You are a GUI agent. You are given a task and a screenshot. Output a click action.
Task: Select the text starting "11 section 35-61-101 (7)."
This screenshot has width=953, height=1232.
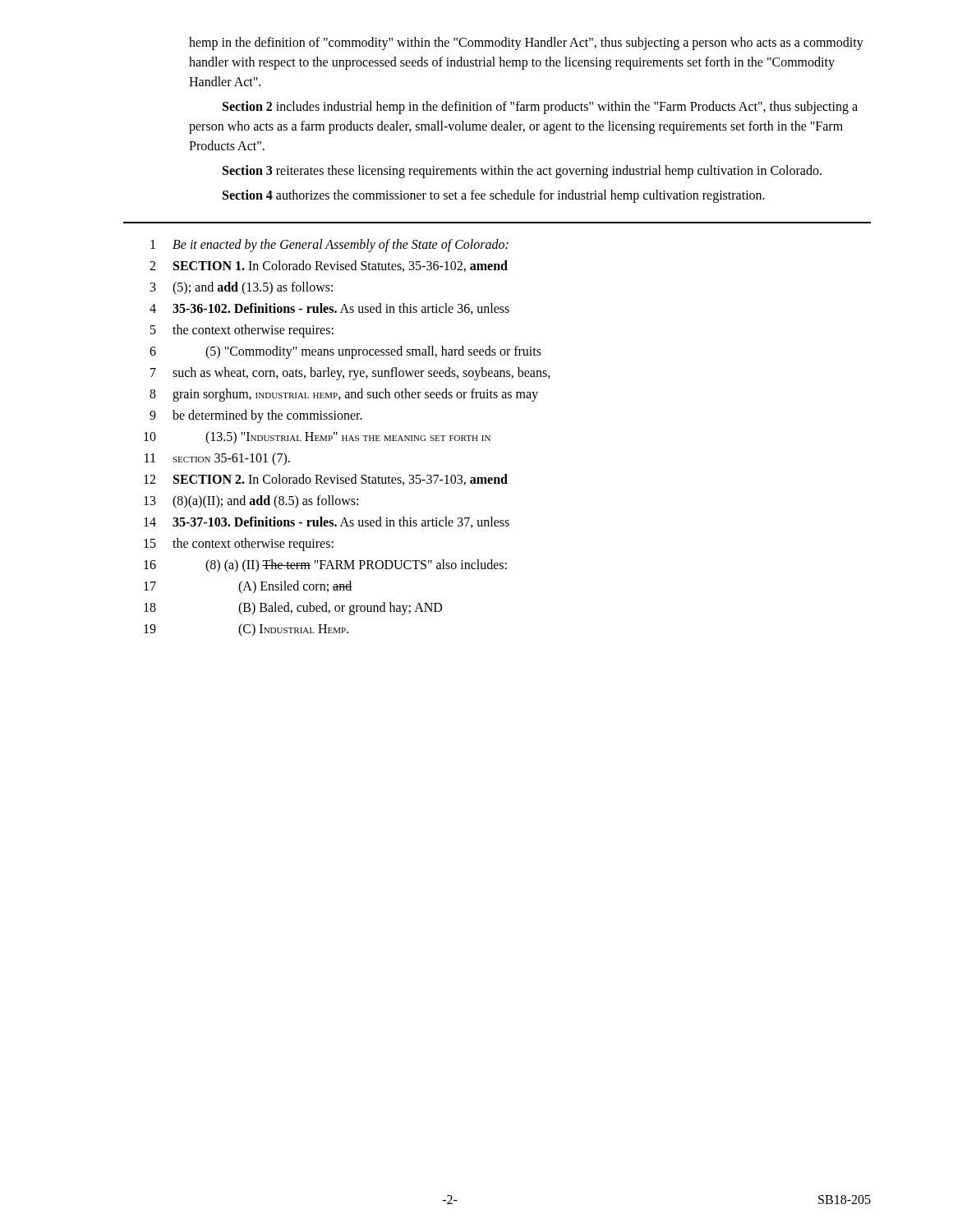(217, 459)
